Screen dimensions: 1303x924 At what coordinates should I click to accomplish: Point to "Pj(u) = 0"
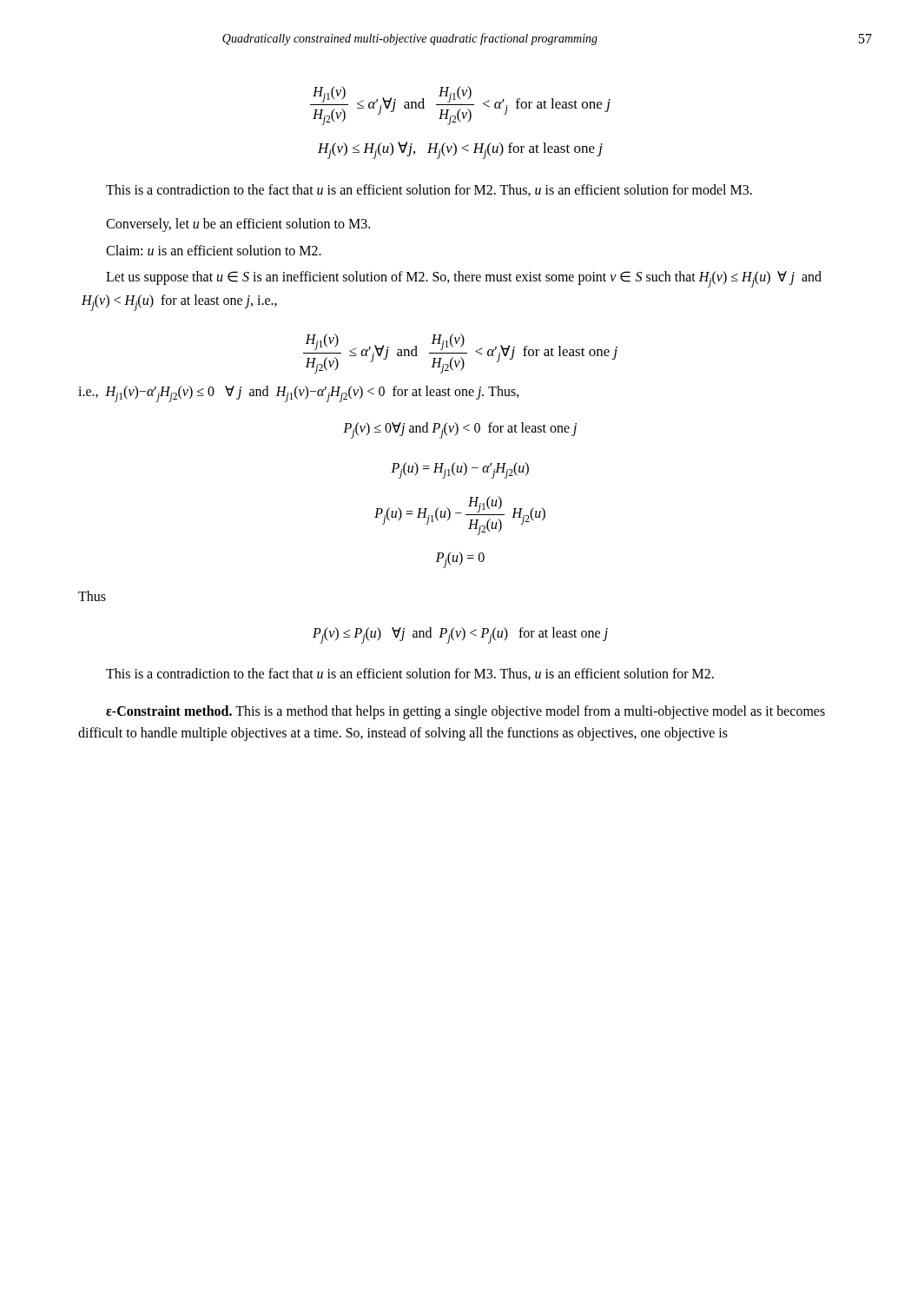[460, 559]
